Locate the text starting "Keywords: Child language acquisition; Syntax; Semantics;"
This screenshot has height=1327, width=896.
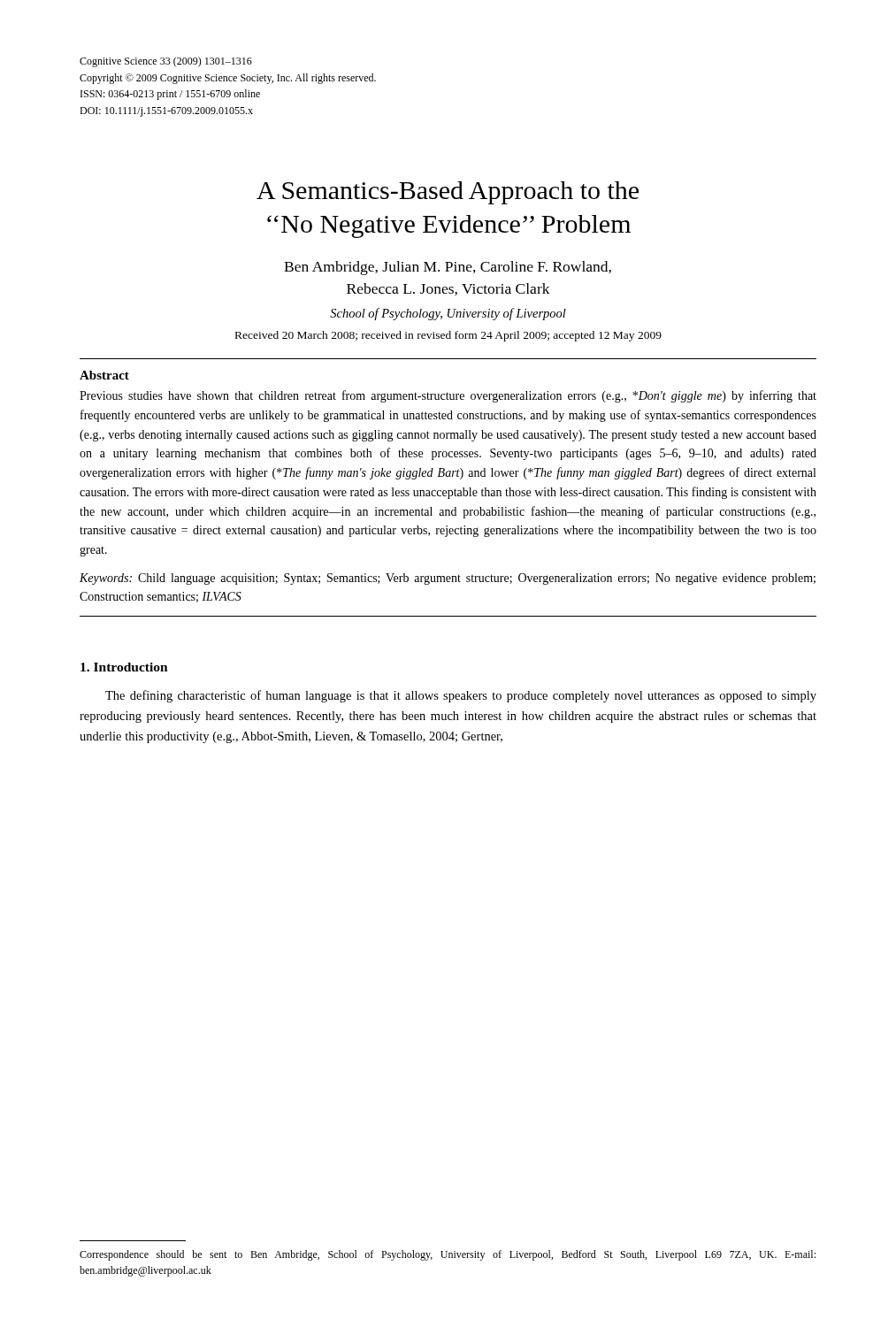[448, 587]
